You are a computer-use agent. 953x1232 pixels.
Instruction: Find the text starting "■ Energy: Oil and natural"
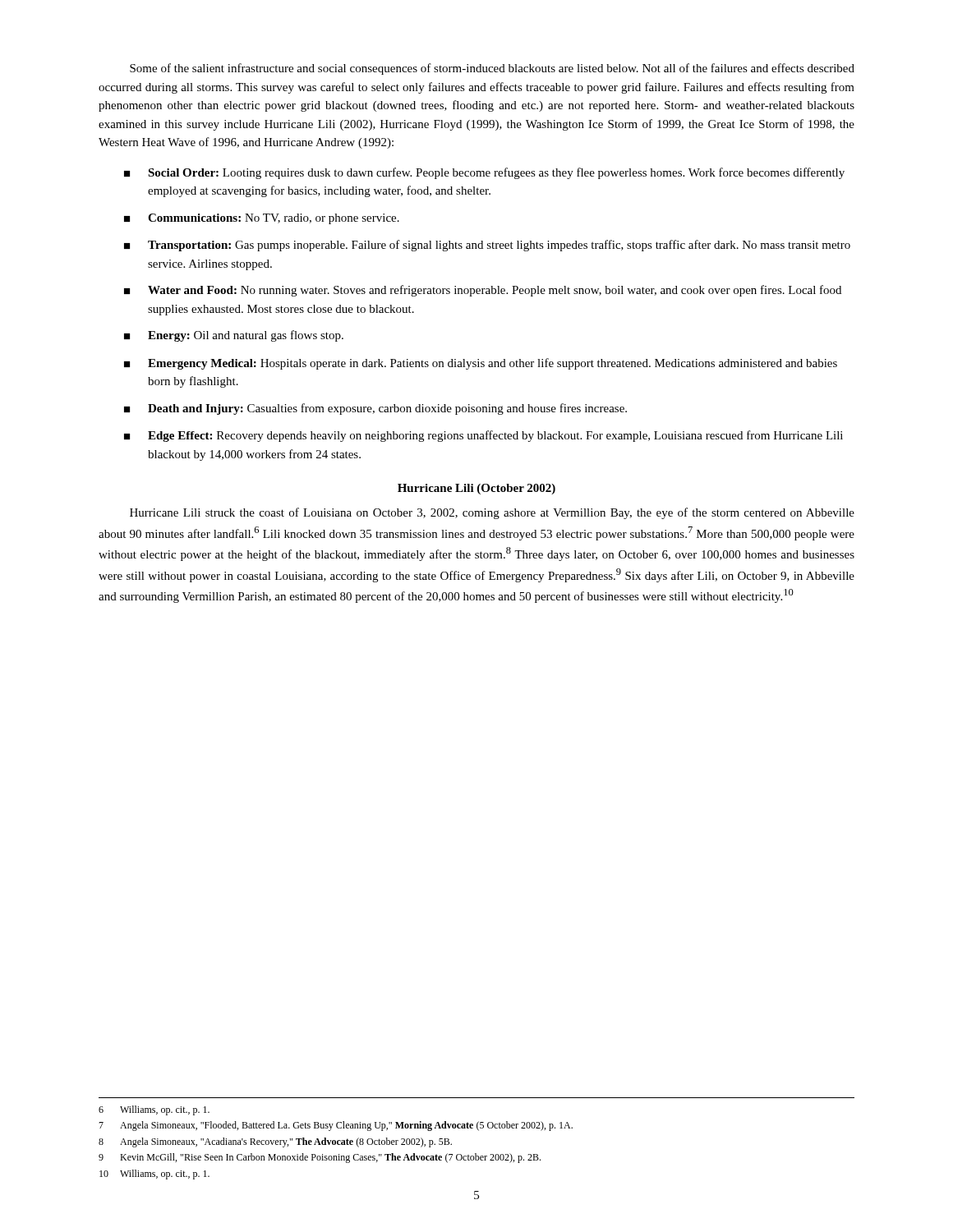(234, 336)
